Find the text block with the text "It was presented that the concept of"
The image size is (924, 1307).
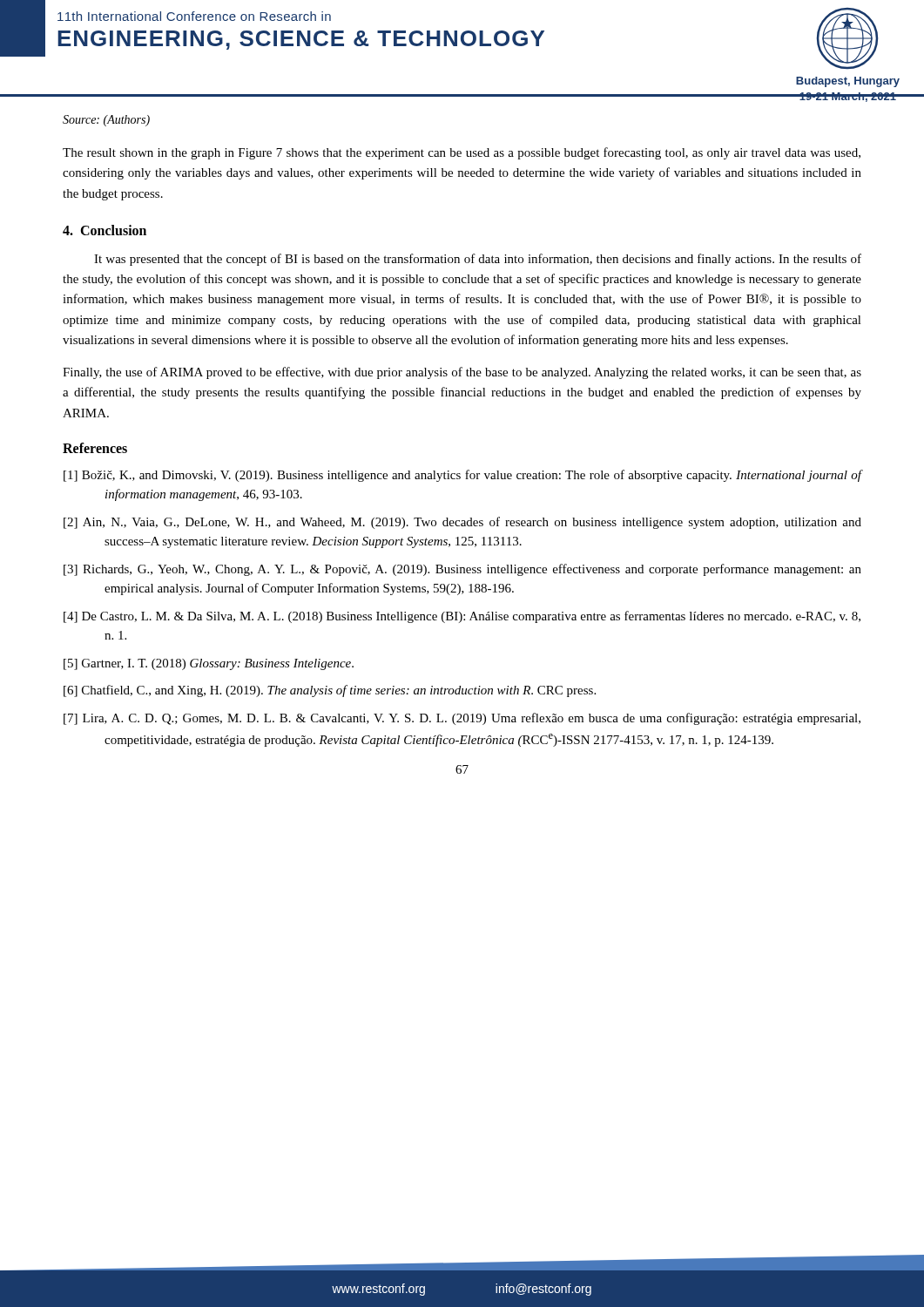click(462, 299)
